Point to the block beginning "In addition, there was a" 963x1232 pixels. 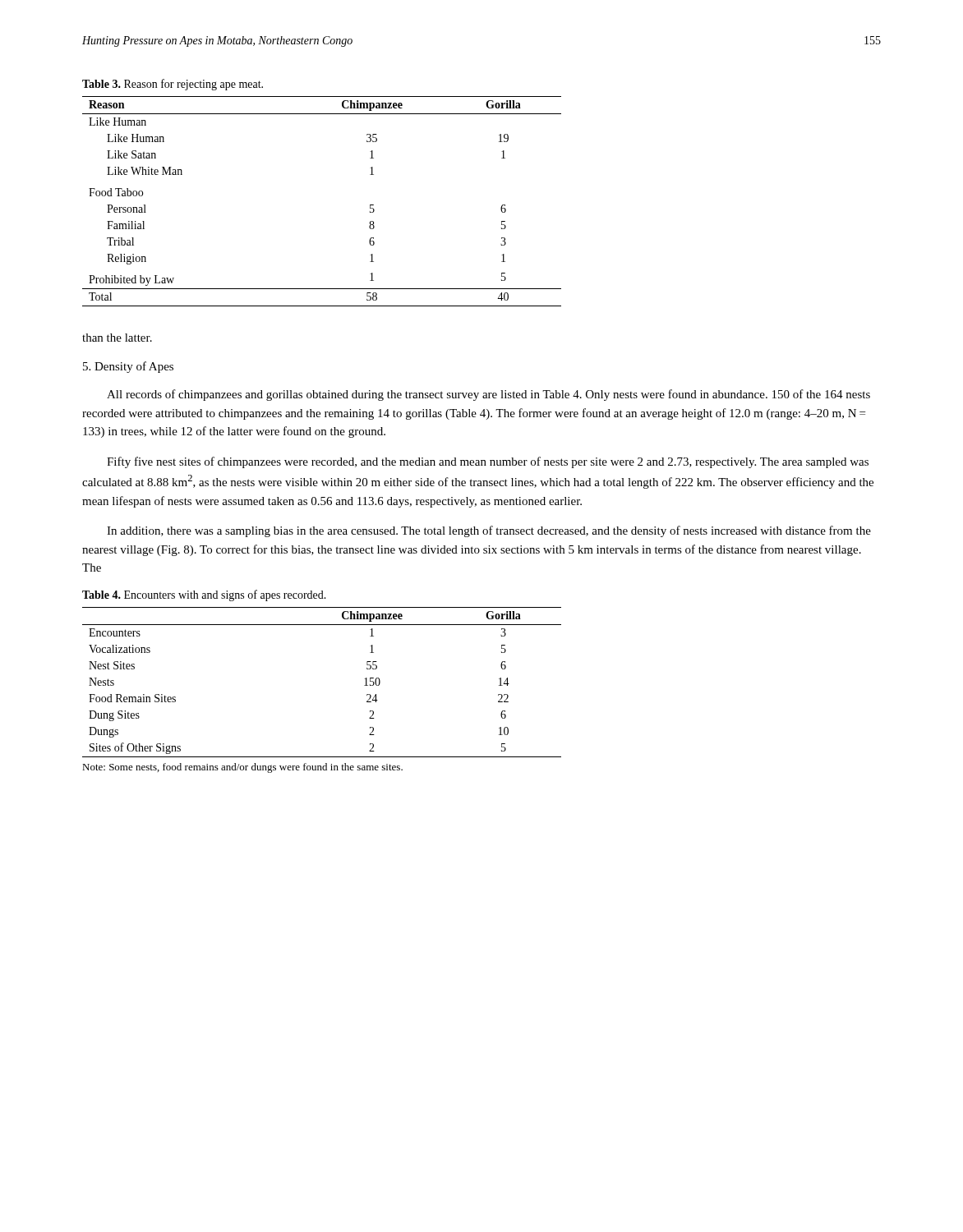(476, 549)
